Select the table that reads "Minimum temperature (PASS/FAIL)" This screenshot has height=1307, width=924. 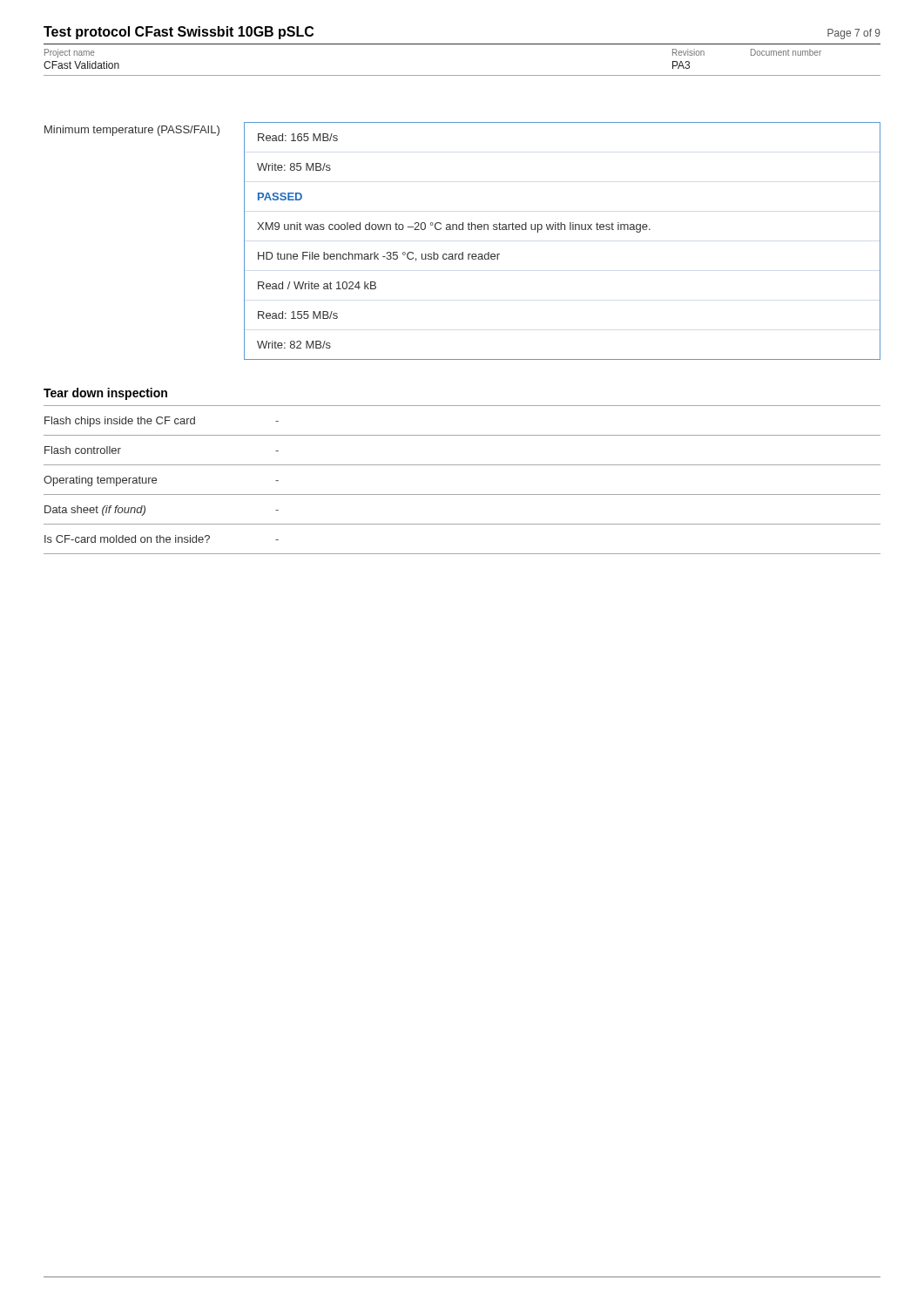(462, 241)
